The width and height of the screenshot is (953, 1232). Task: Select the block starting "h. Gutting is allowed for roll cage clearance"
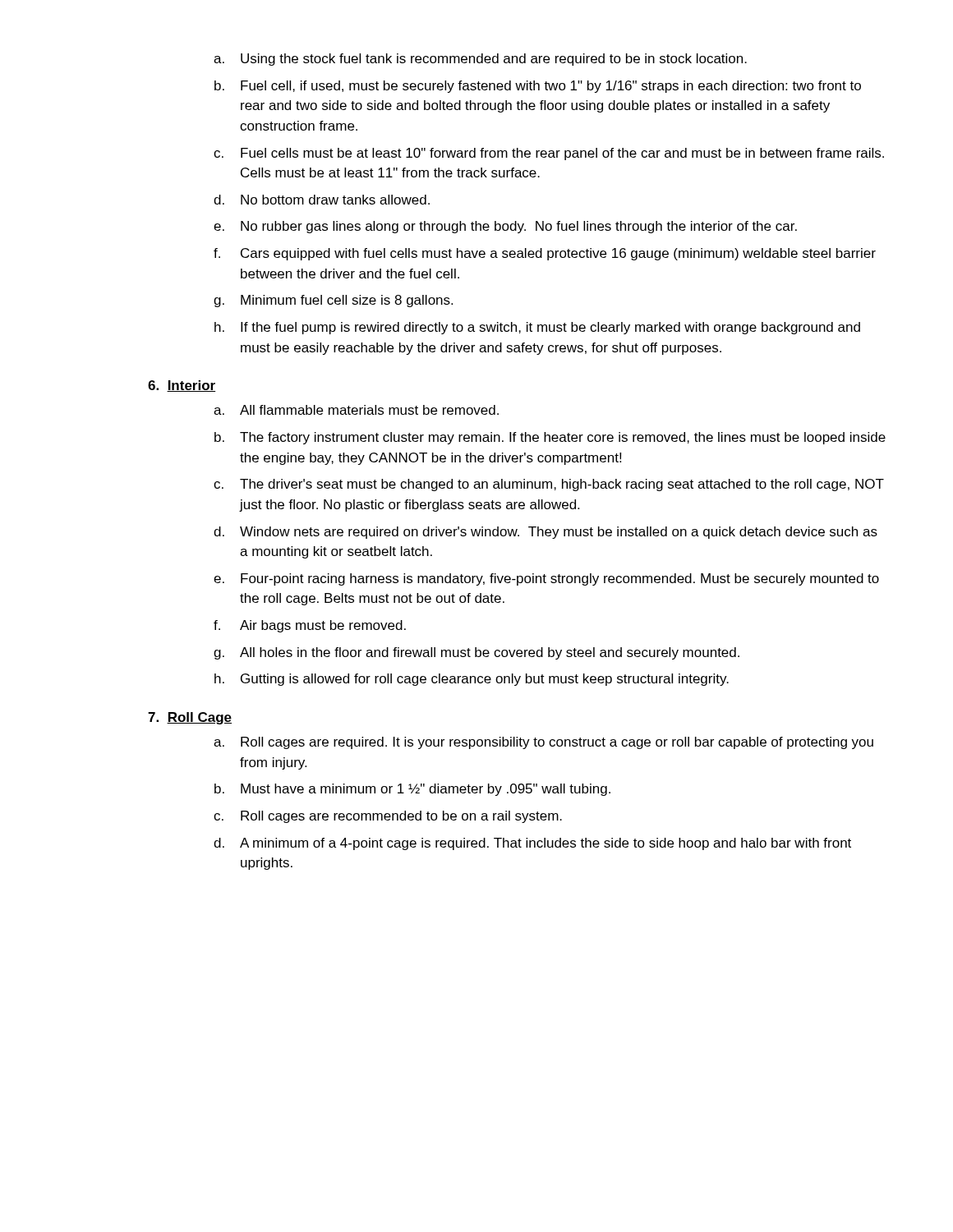[x=550, y=680]
